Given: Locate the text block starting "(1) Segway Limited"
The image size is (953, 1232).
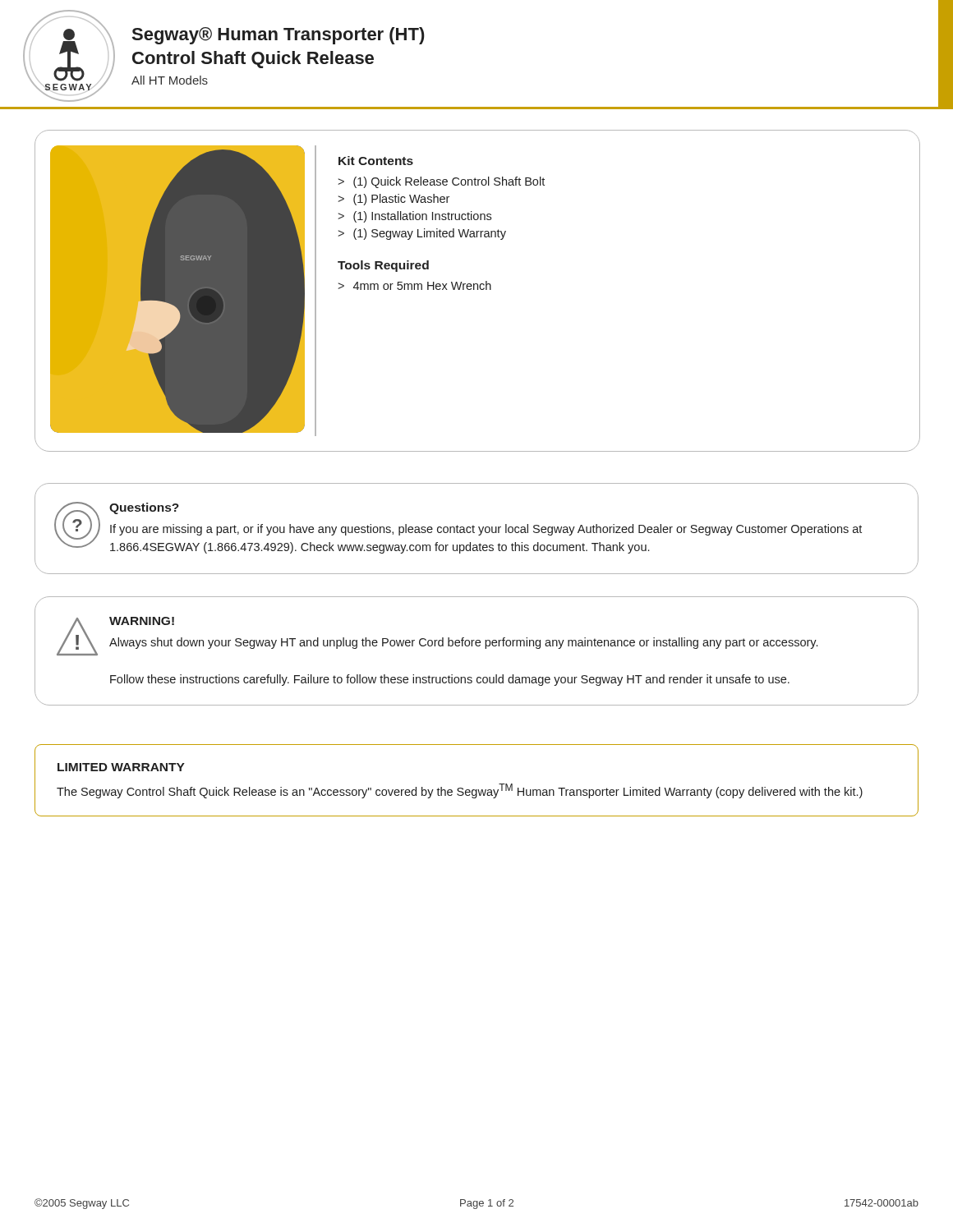Looking at the screenshot, I should click(x=429, y=233).
